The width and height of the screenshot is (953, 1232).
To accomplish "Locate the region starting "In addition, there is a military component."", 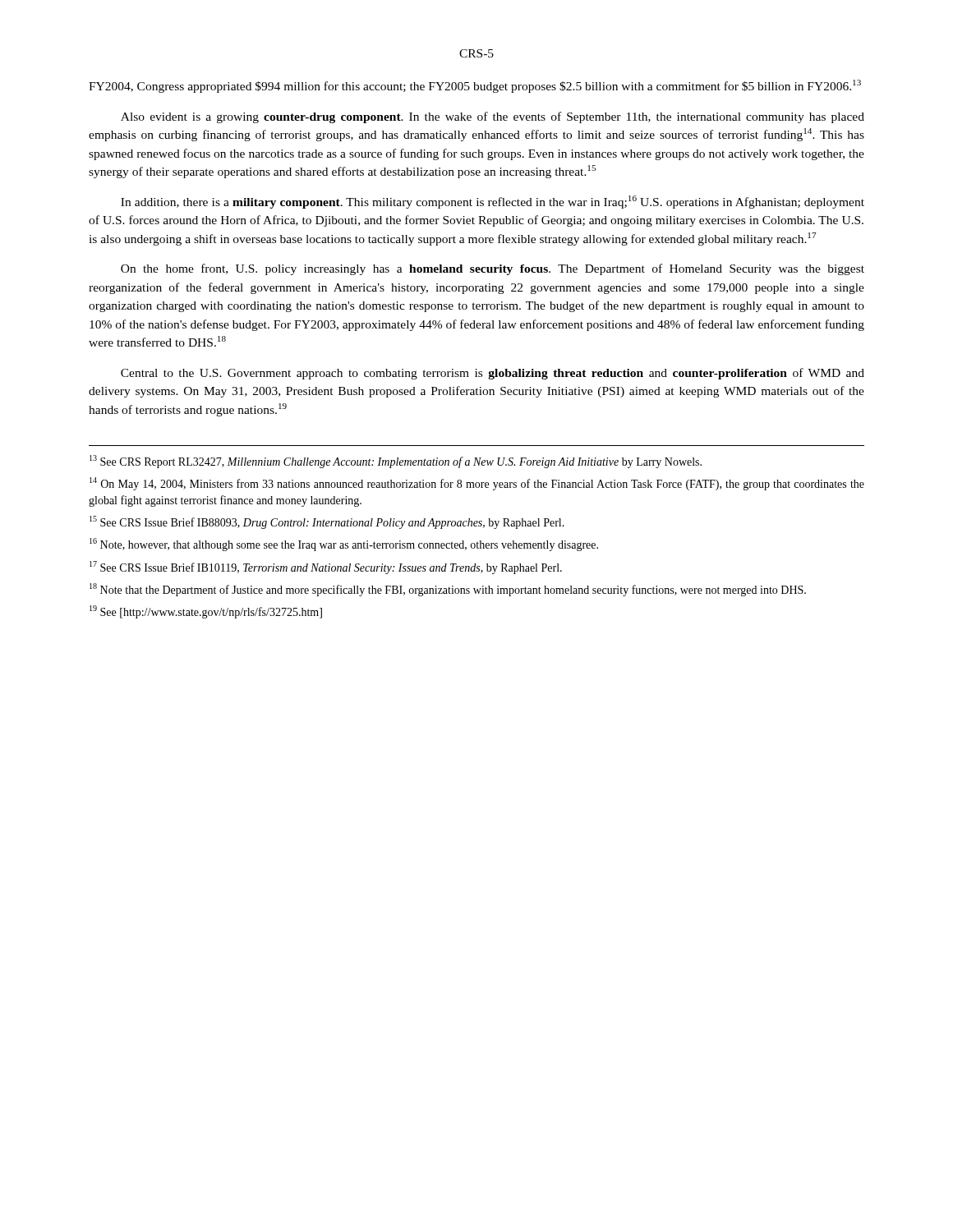I will (x=476, y=221).
